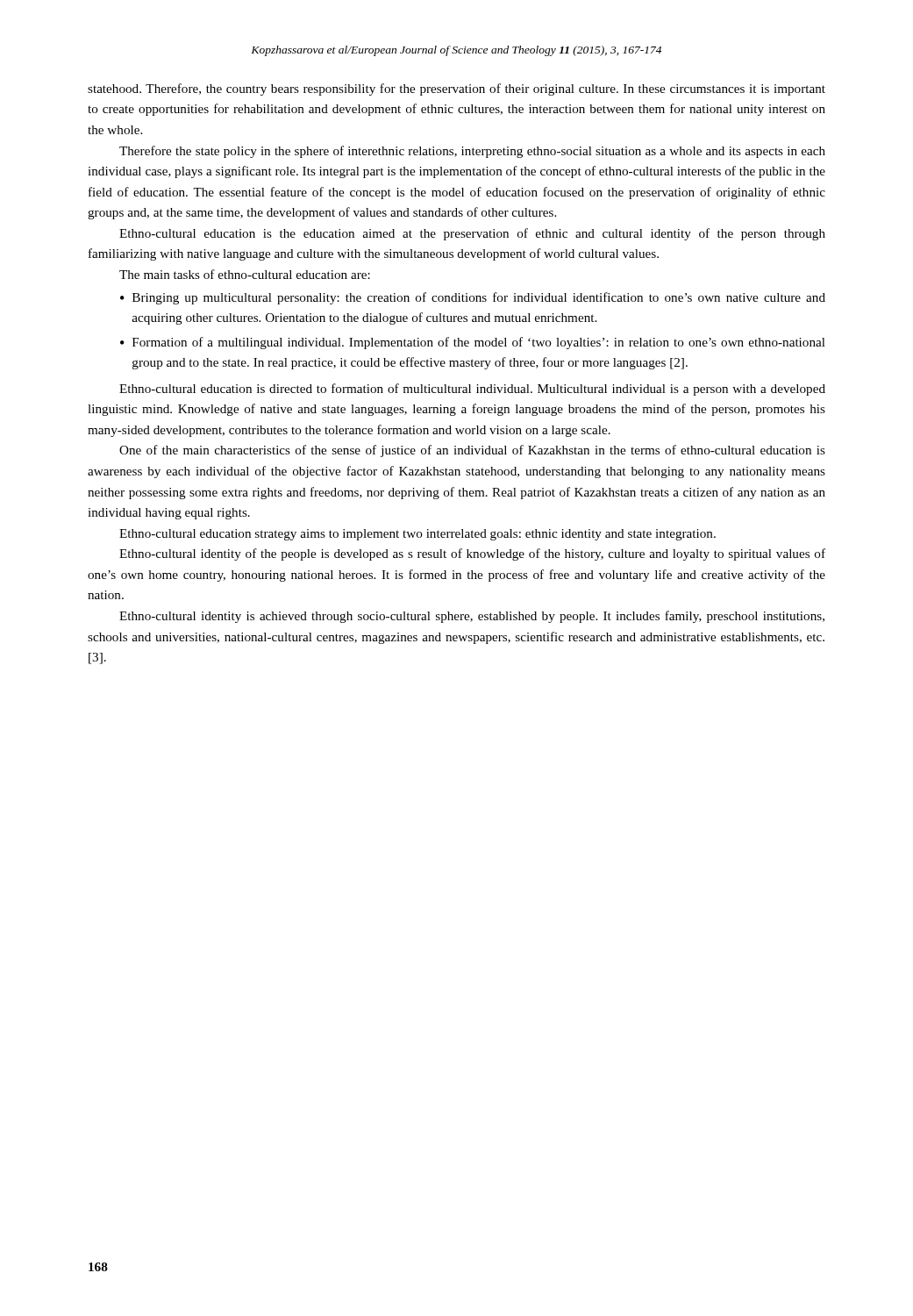The width and height of the screenshot is (913, 1316).
Task: Click on the text block with the text "One of the"
Action: coord(456,481)
